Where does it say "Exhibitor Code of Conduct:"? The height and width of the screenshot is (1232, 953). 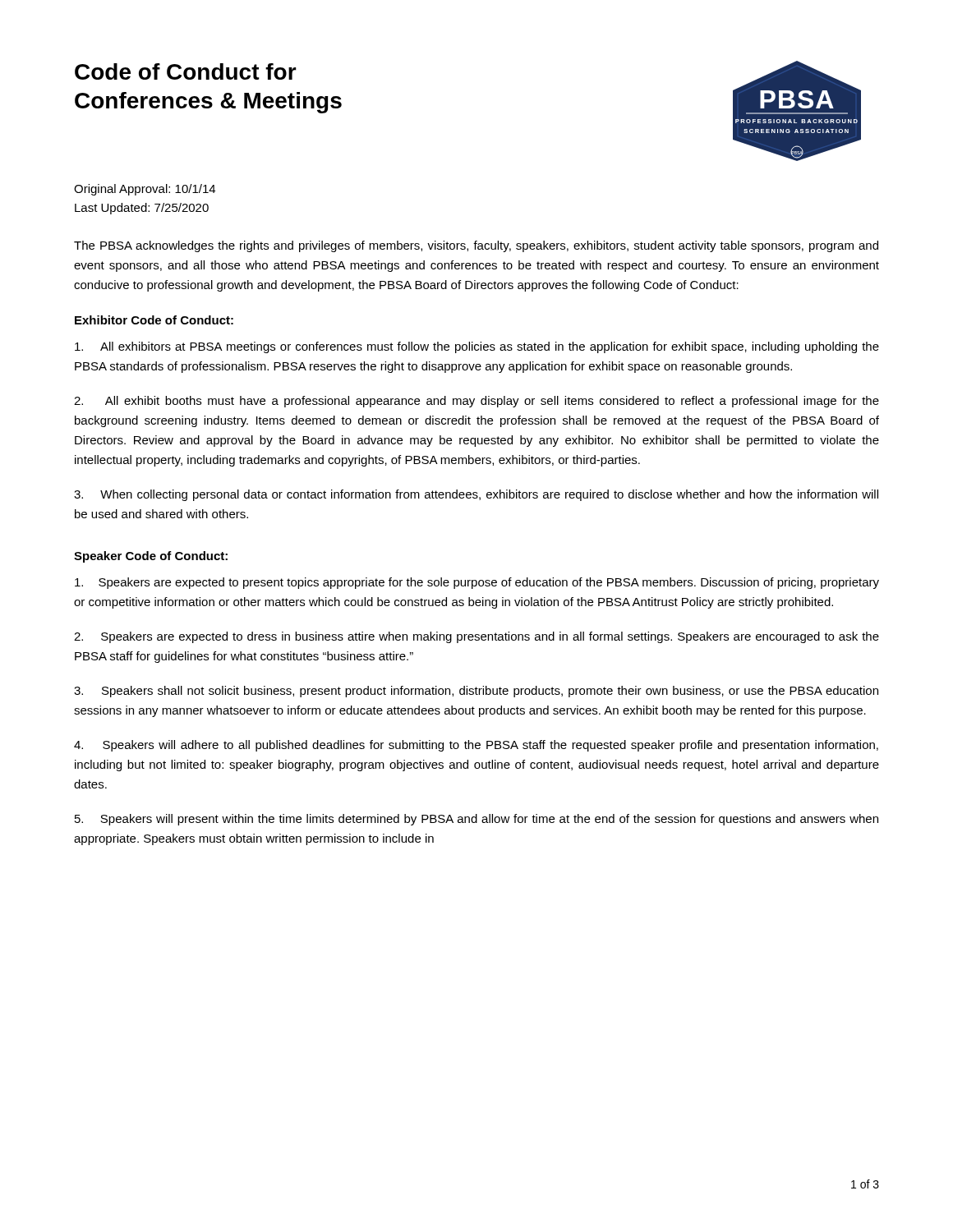154,320
